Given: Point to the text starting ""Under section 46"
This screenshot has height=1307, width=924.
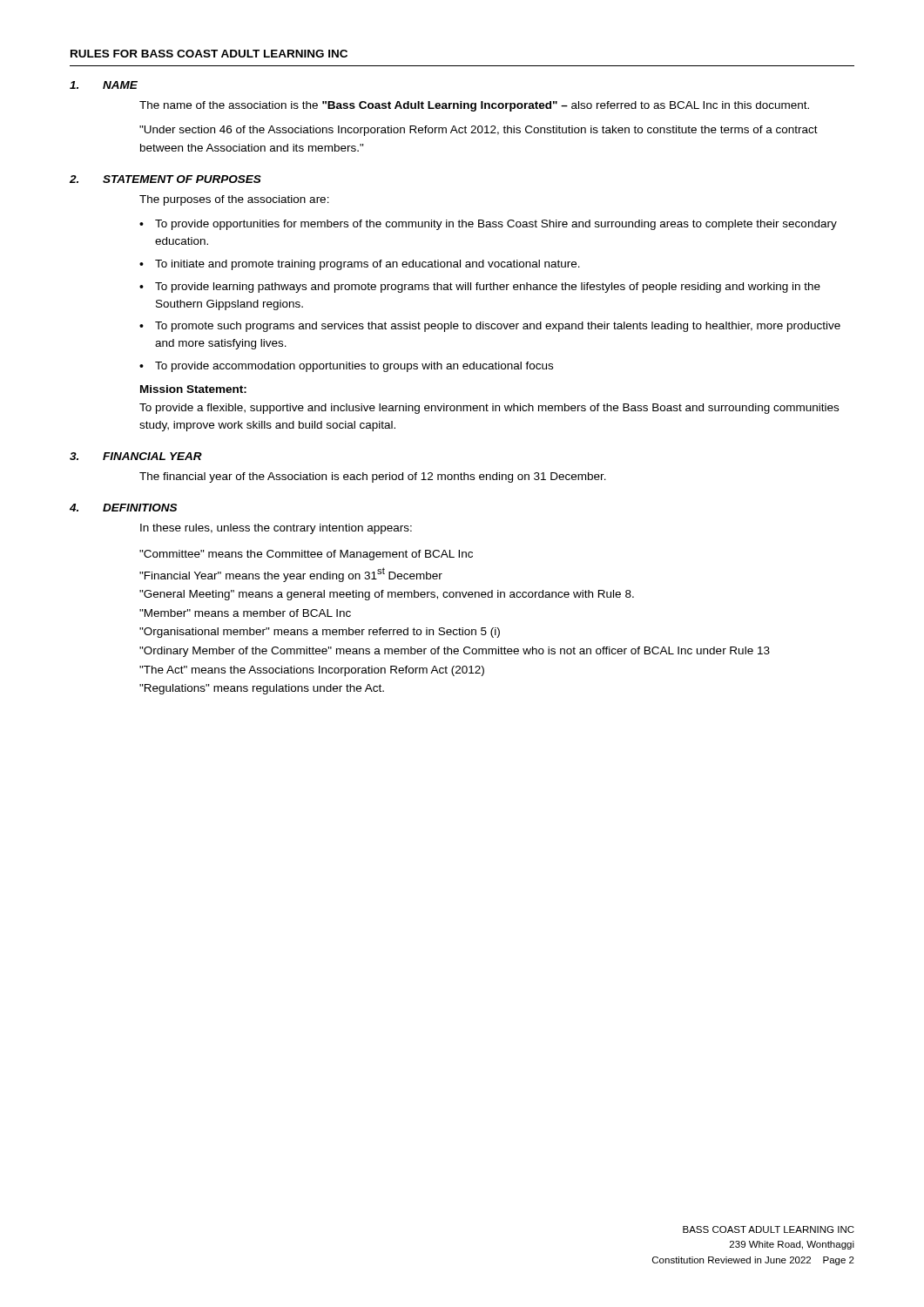Looking at the screenshot, I should click(478, 138).
